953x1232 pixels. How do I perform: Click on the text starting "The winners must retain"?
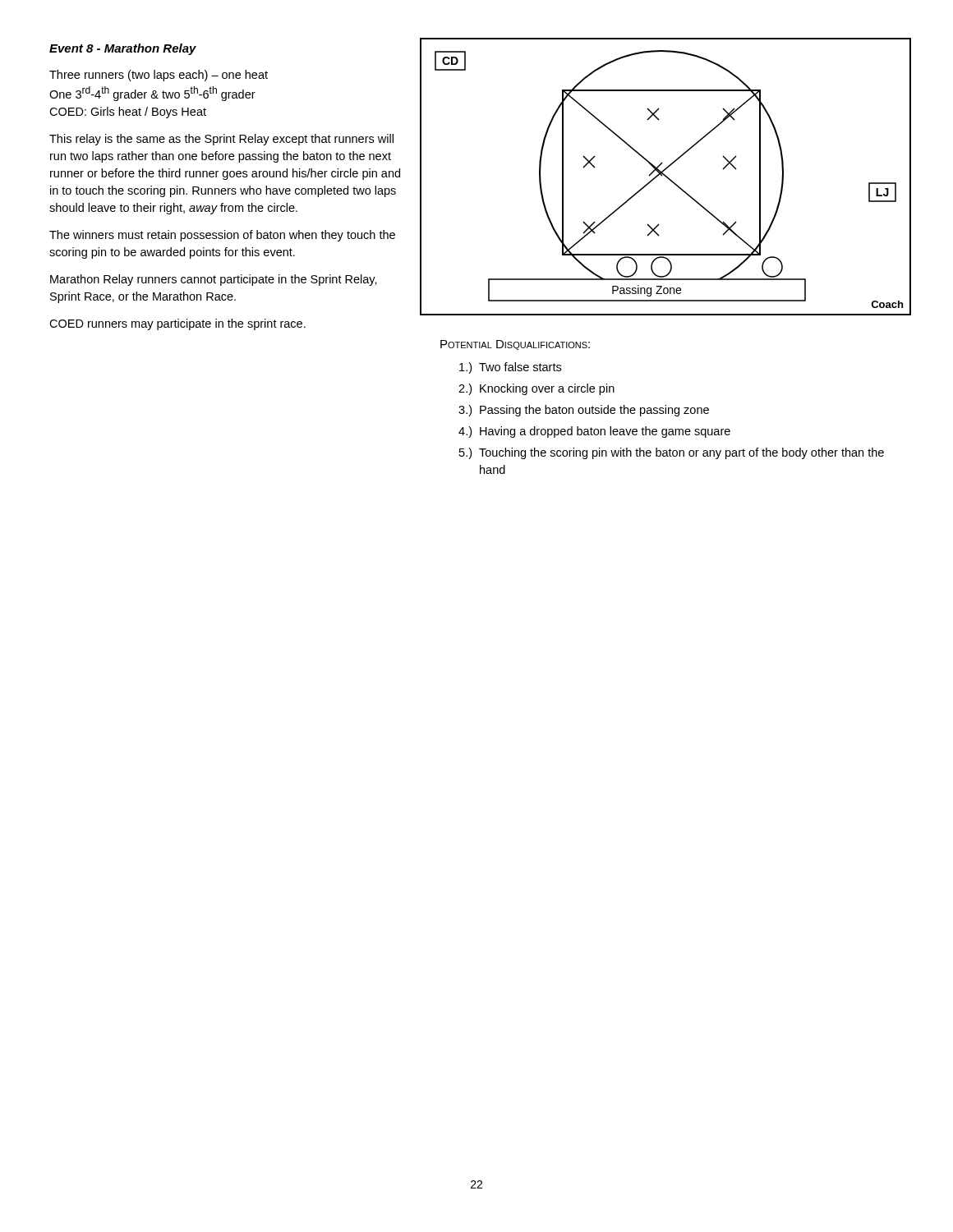(222, 244)
